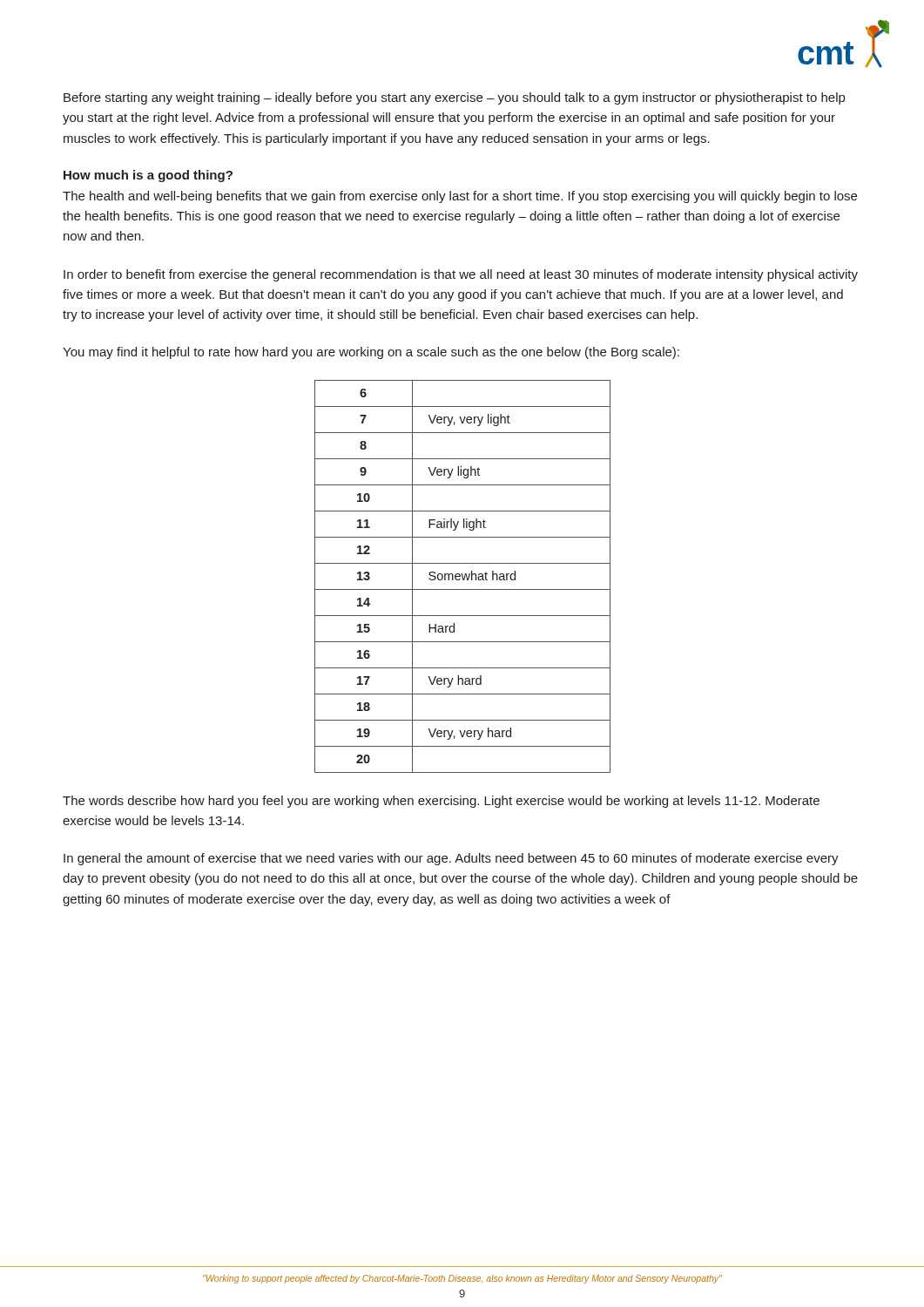This screenshot has height=1307, width=924.
Task: Select the passage starting "How much is a good"
Action: [148, 174]
